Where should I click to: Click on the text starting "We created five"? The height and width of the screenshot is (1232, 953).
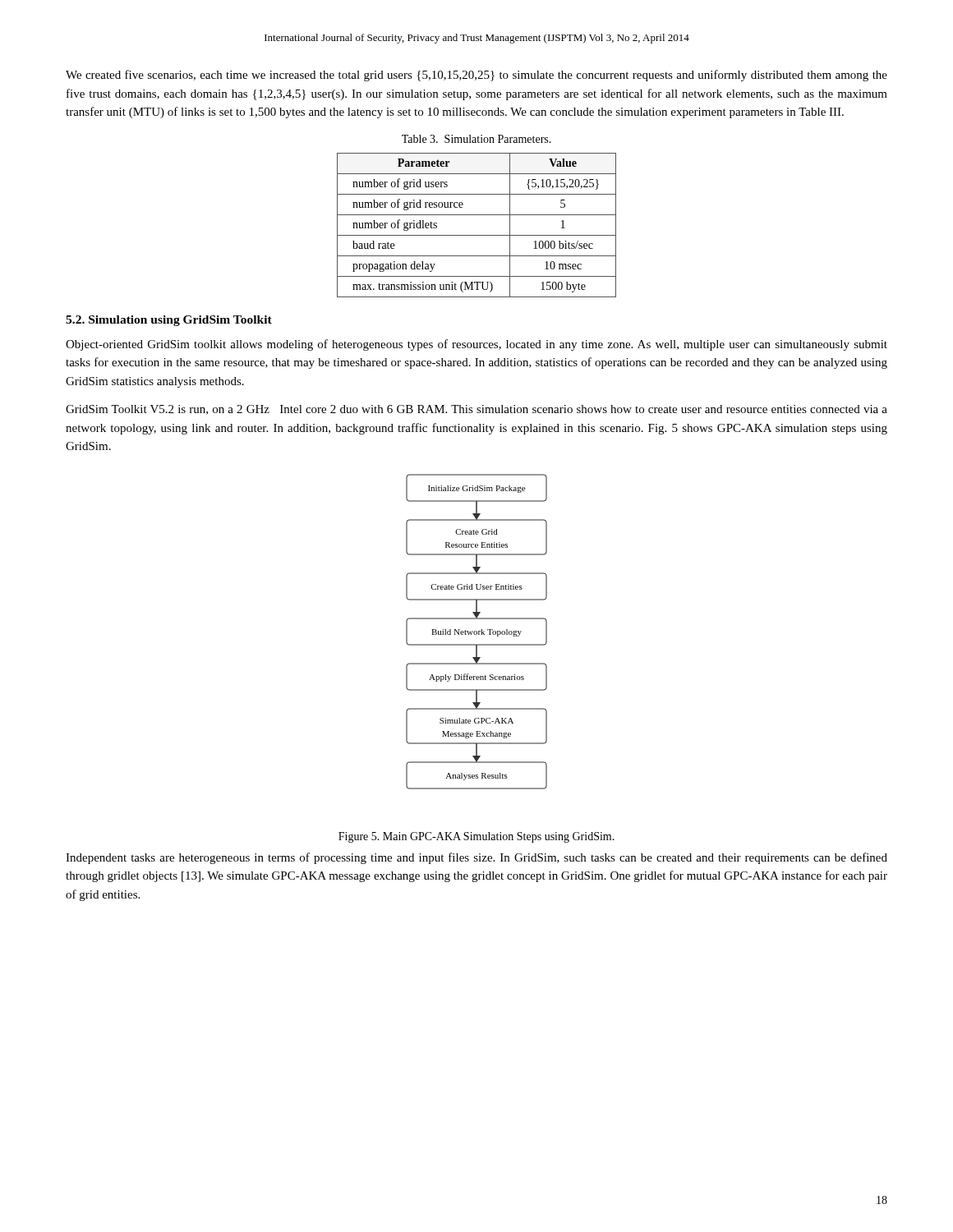click(x=476, y=93)
